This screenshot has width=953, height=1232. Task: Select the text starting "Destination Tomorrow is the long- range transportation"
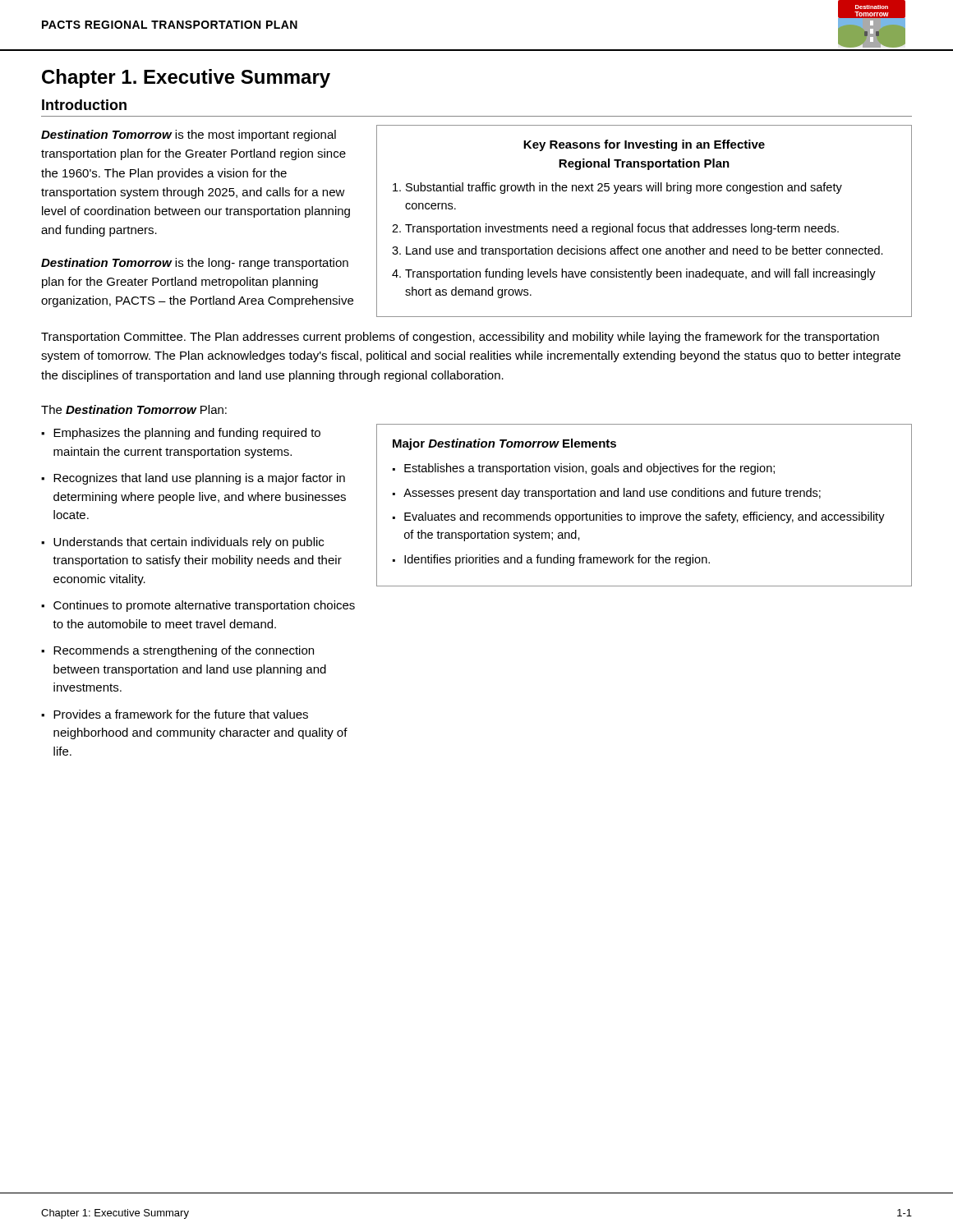197,281
